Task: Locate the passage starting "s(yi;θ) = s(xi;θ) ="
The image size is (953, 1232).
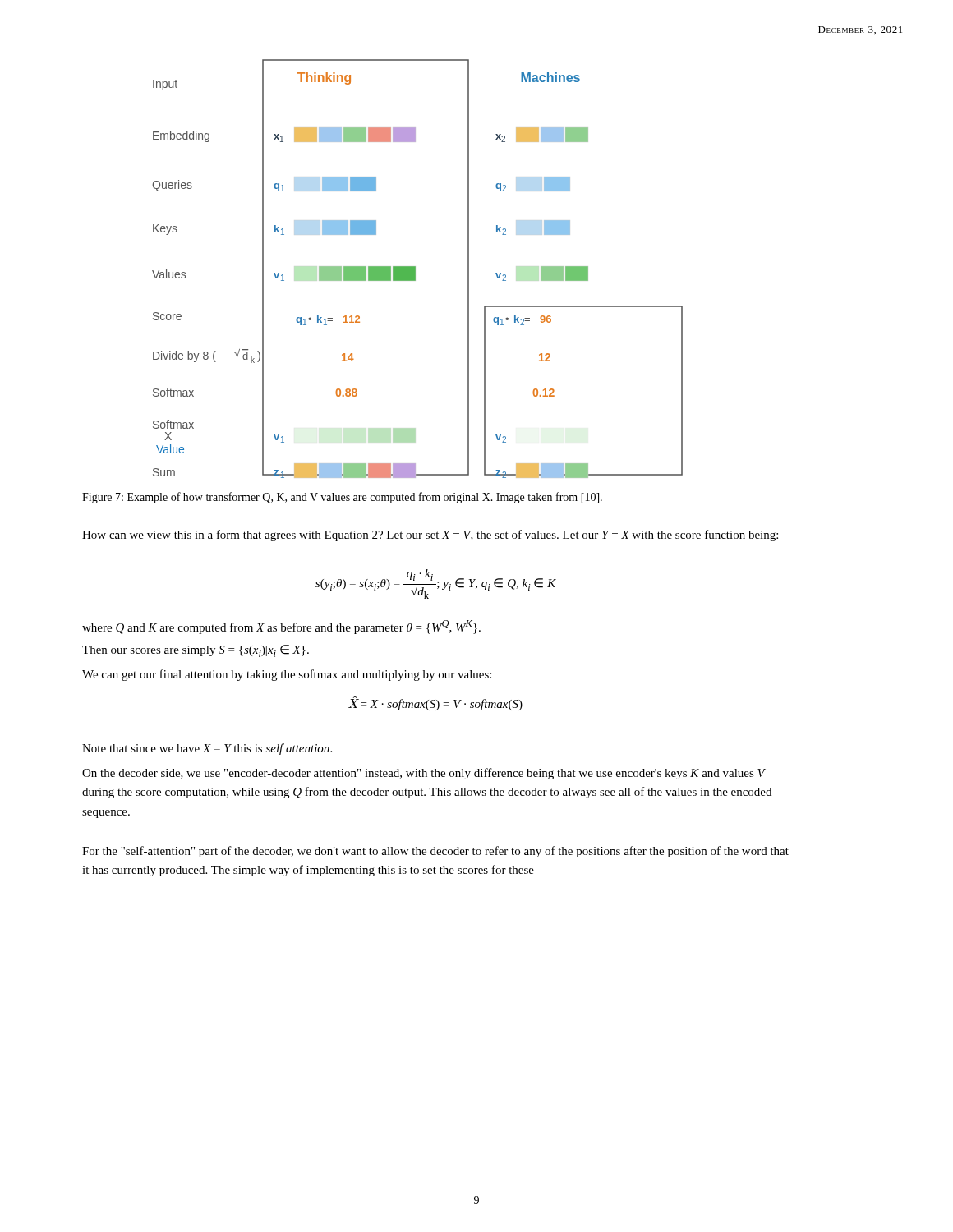Action: 435,584
